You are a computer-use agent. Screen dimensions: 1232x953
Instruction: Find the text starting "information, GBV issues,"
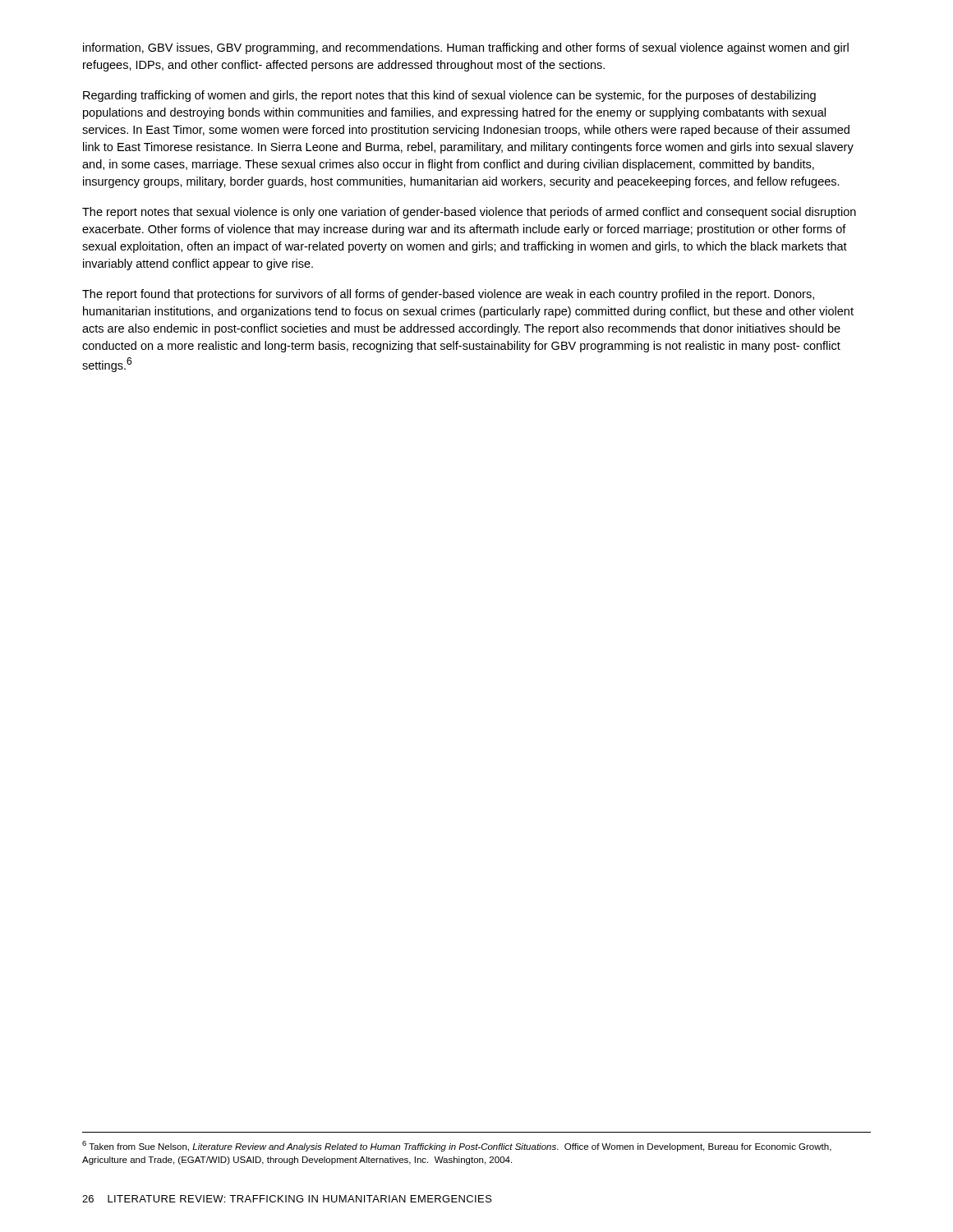466,56
